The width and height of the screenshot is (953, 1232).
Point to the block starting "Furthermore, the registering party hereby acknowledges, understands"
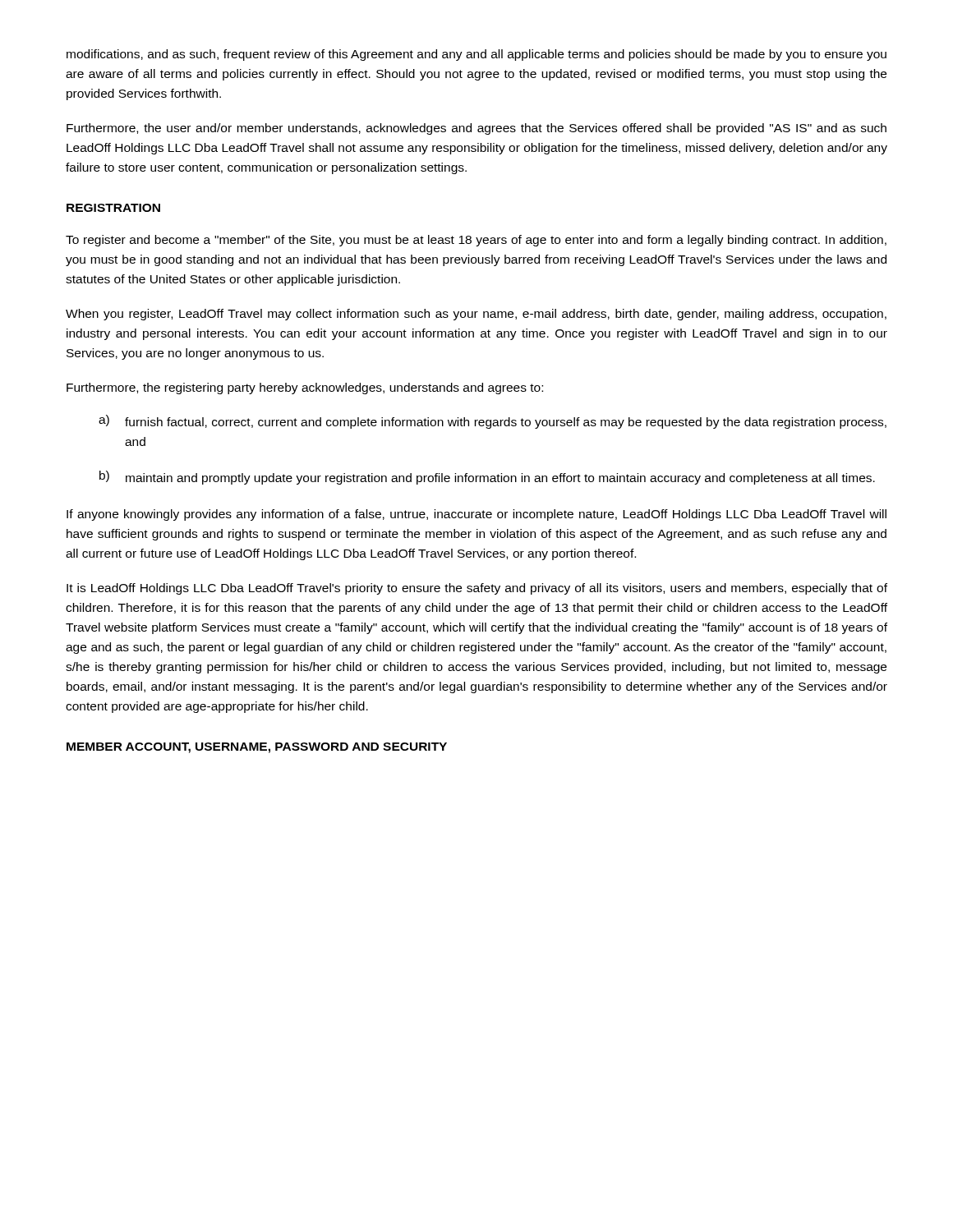click(305, 387)
